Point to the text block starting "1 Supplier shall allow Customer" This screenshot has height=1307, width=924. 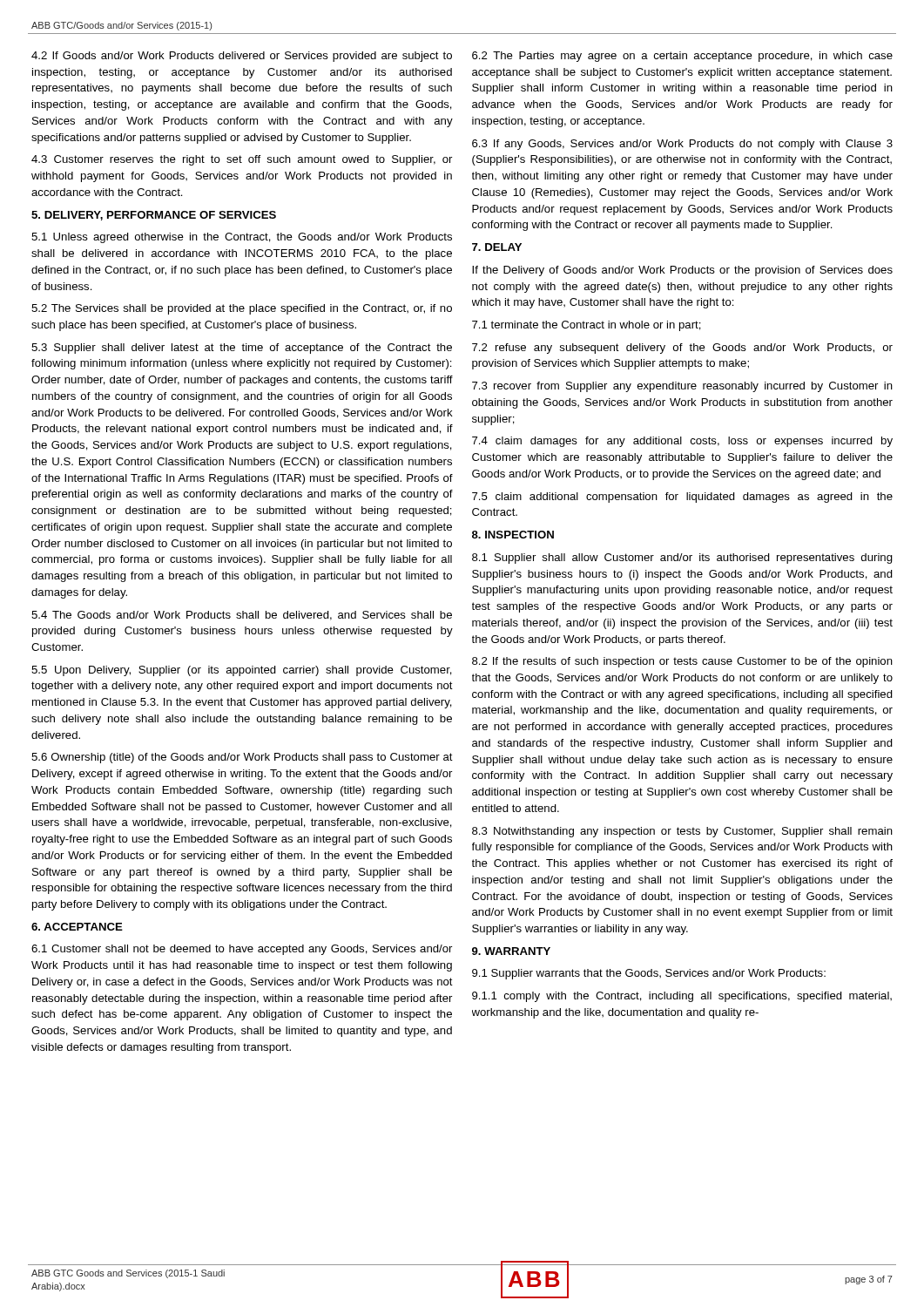[x=682, y=599]
